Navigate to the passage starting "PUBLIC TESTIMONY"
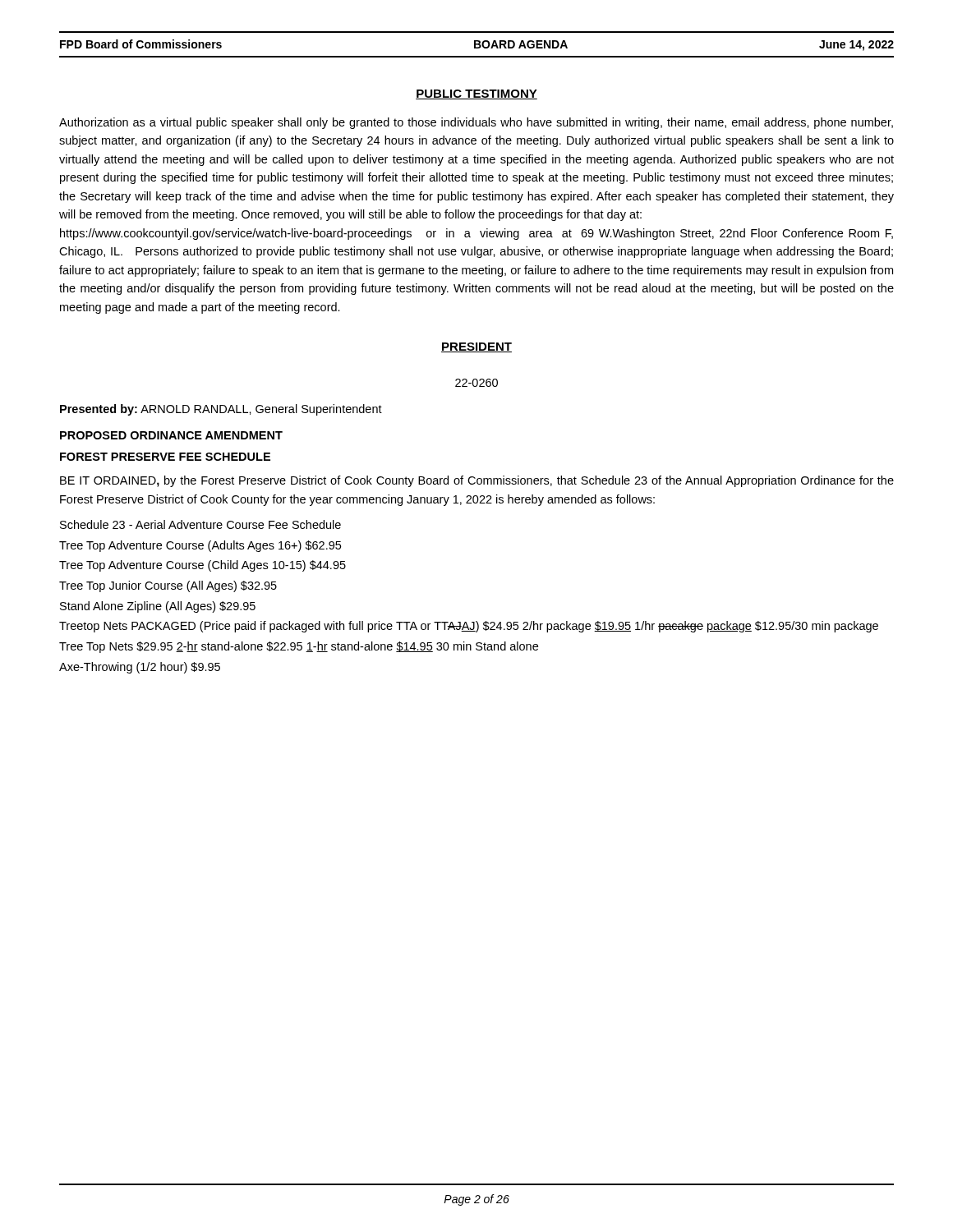The width and height of the screenshot is (953, 1232). [476, 93]
